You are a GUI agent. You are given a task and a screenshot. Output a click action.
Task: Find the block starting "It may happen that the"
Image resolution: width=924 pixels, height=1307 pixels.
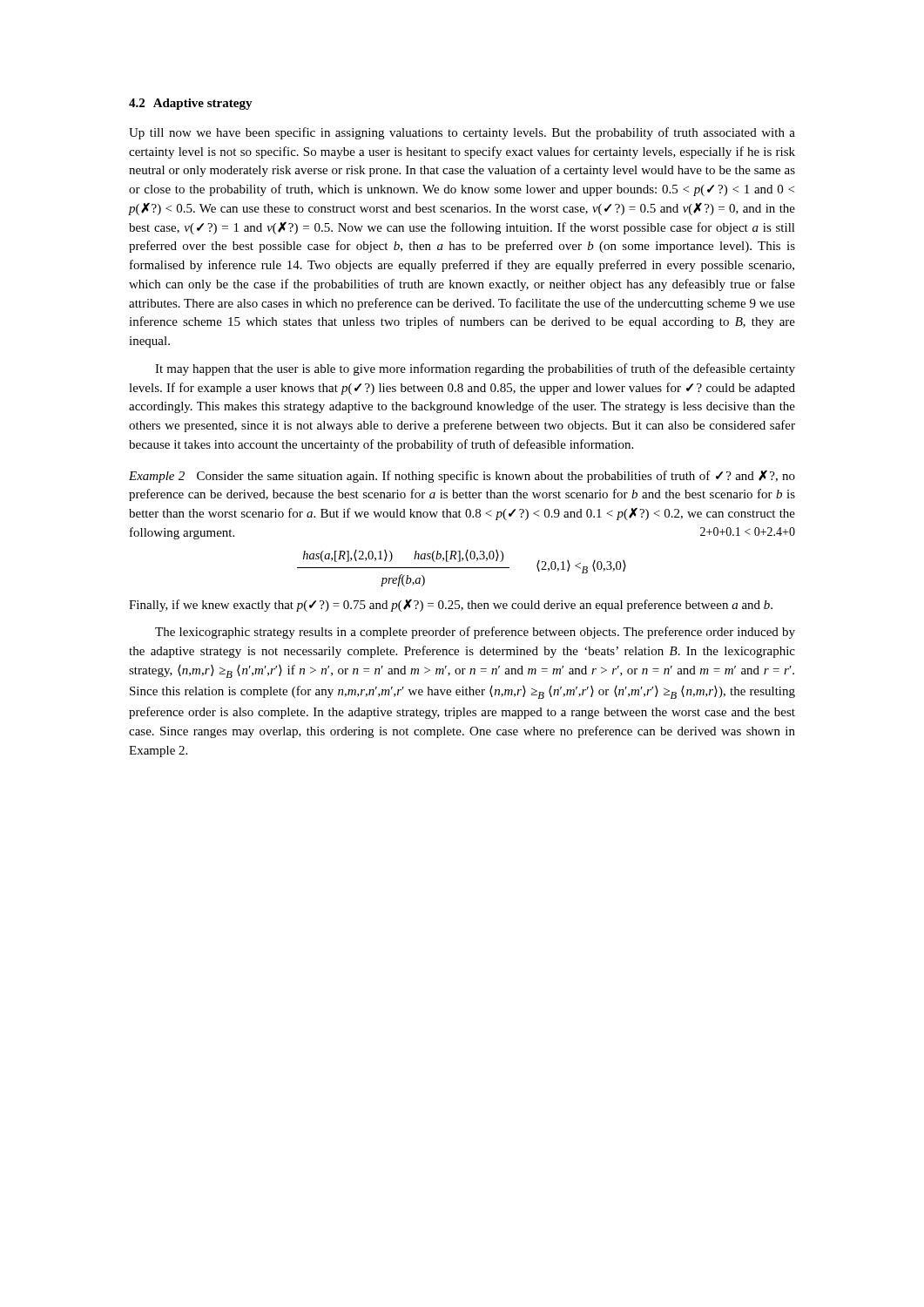tap(462, 407)
